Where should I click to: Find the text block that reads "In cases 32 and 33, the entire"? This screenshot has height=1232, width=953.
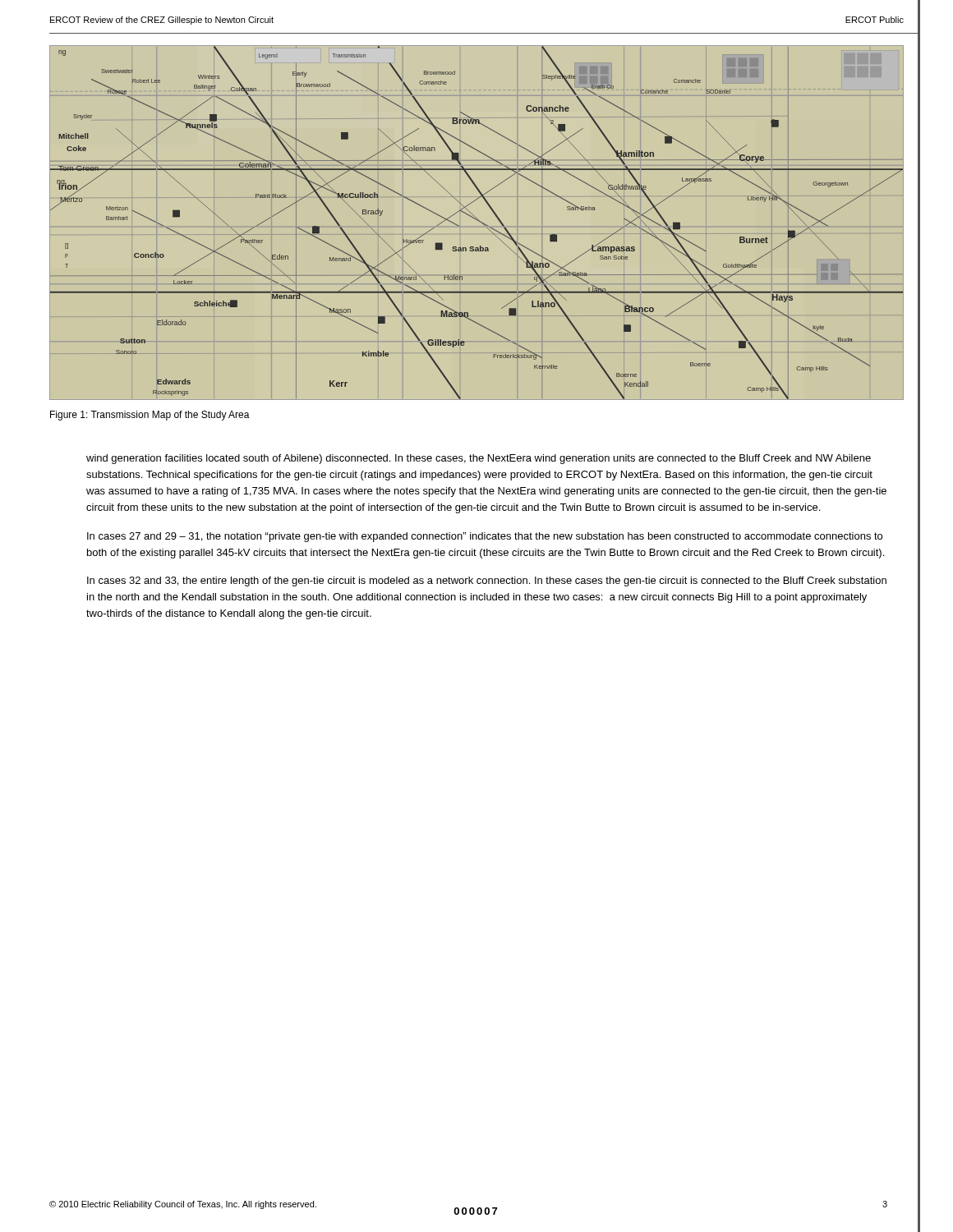tap(487, 597)
